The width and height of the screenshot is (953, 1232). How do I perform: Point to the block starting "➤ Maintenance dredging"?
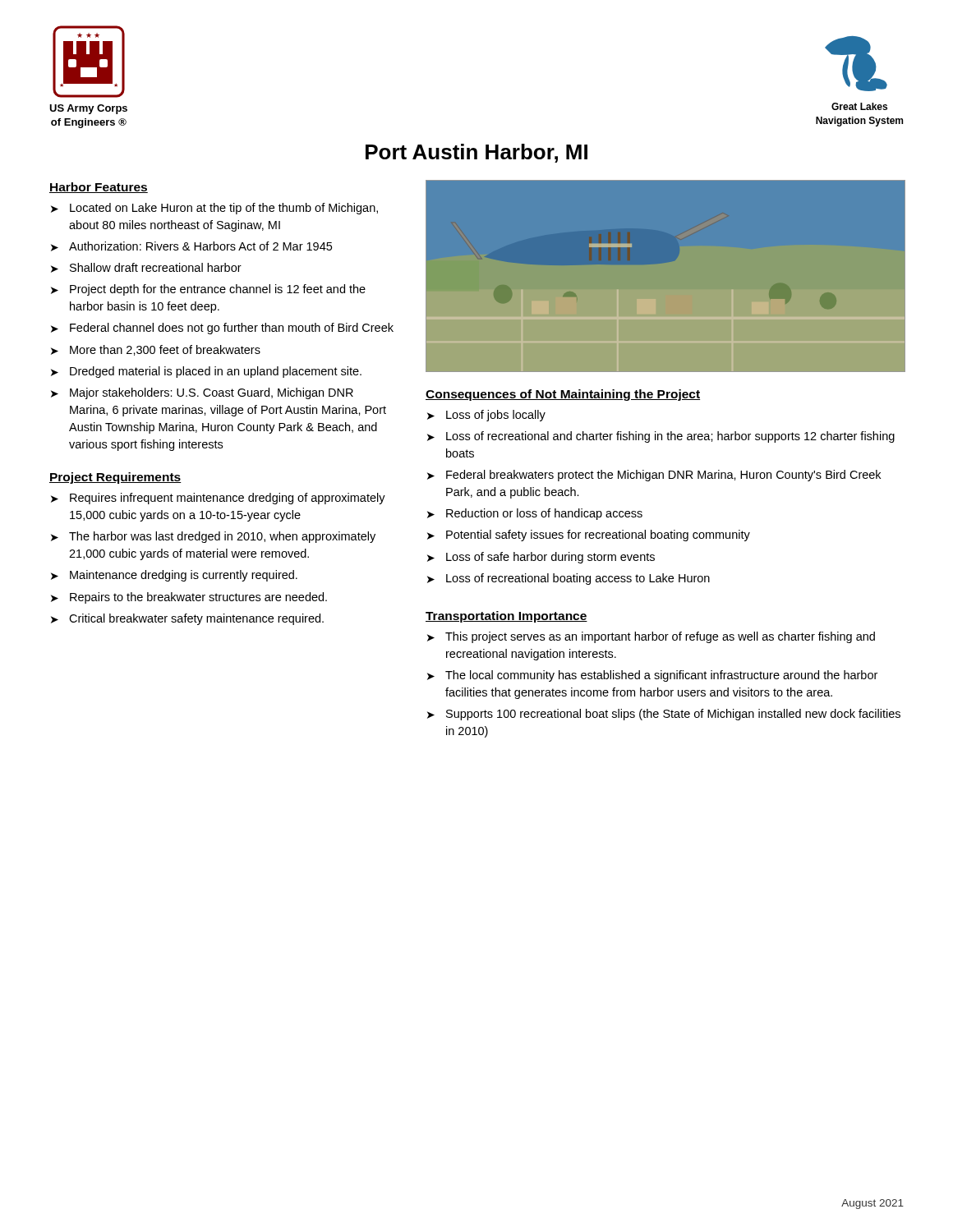(174, 576)
